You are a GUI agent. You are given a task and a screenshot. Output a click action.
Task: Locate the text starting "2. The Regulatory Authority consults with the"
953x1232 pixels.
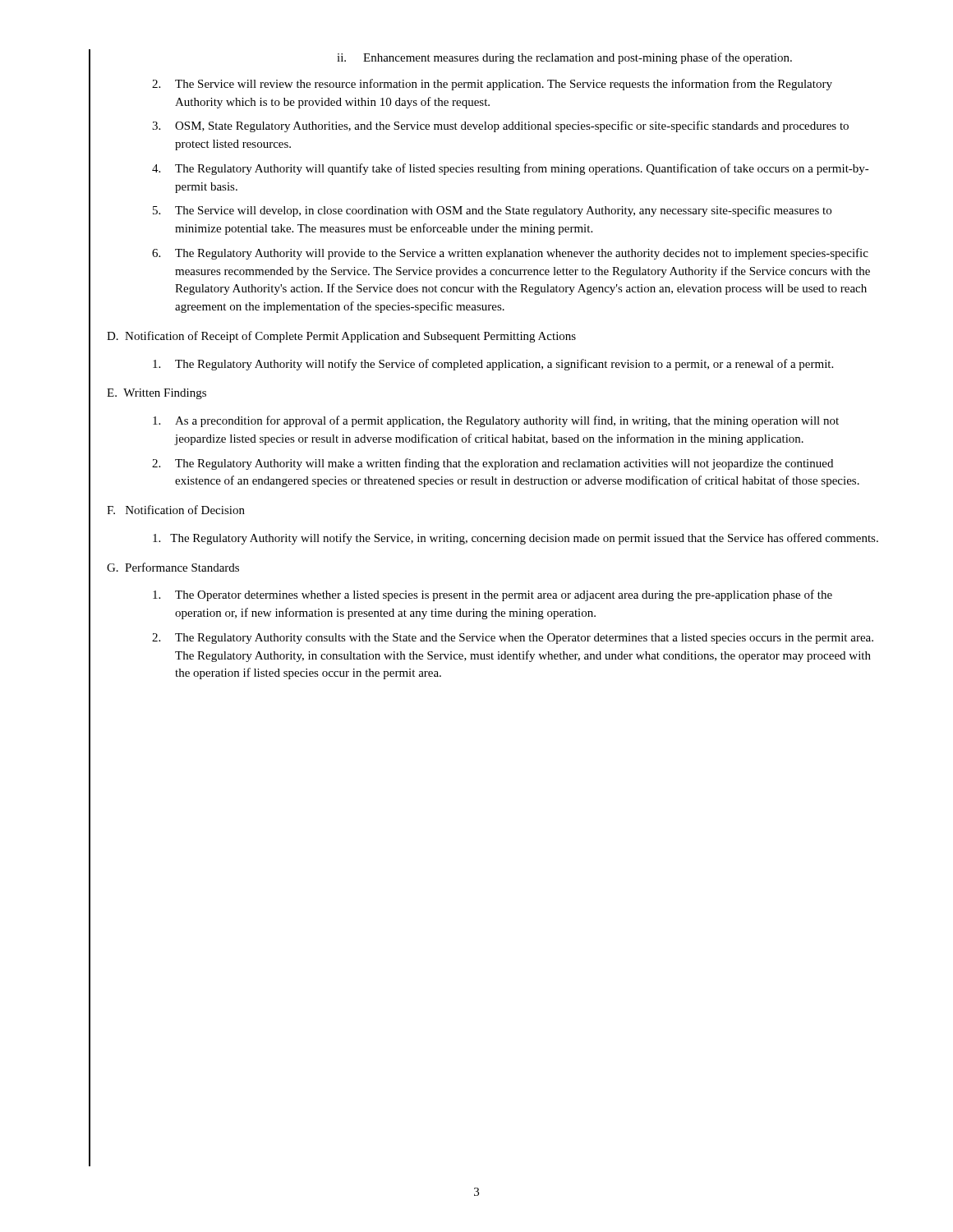click(516, 656)
